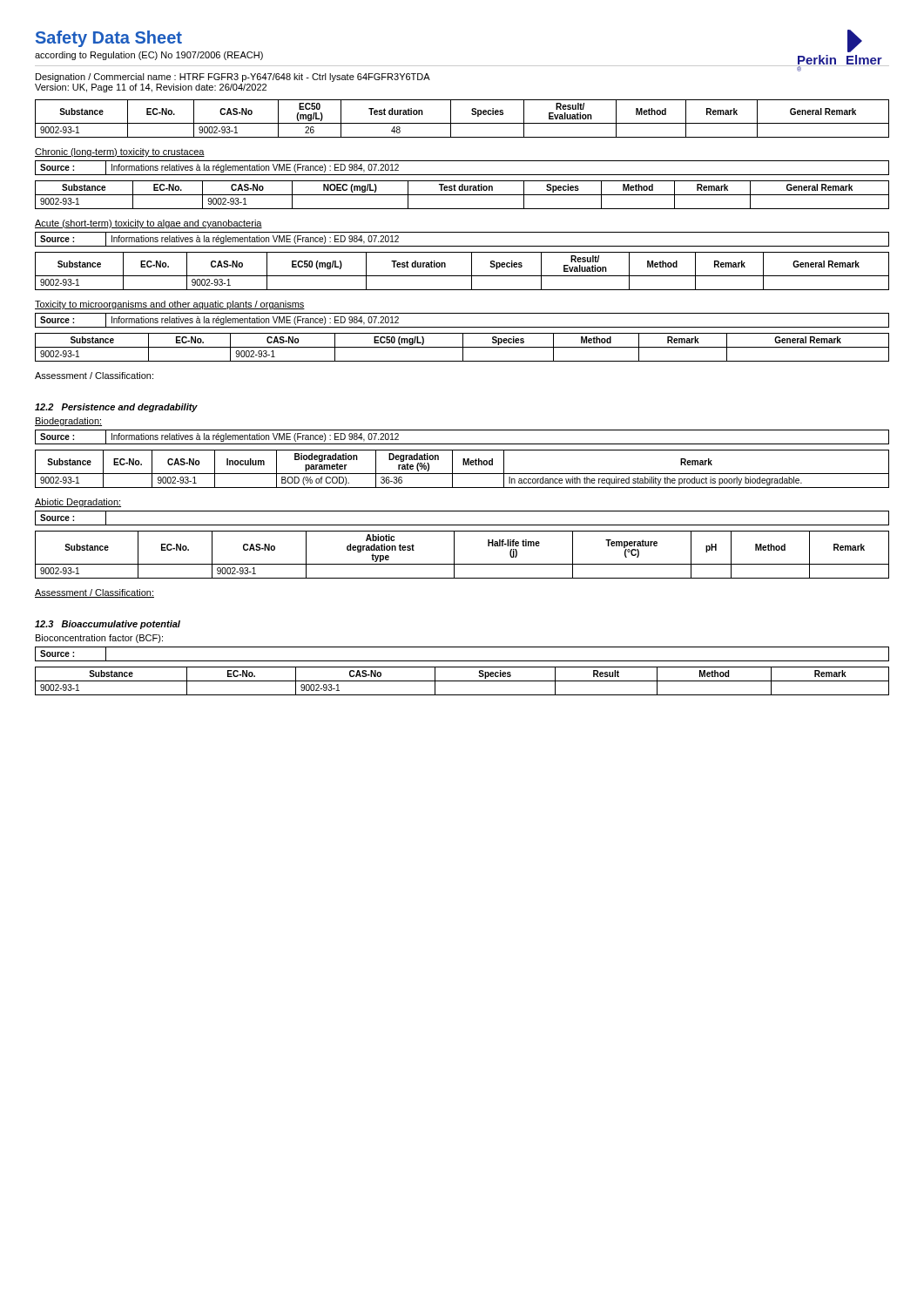Click on the passage starting "Bioconcentration factor (BCF):"

point(99,638)
